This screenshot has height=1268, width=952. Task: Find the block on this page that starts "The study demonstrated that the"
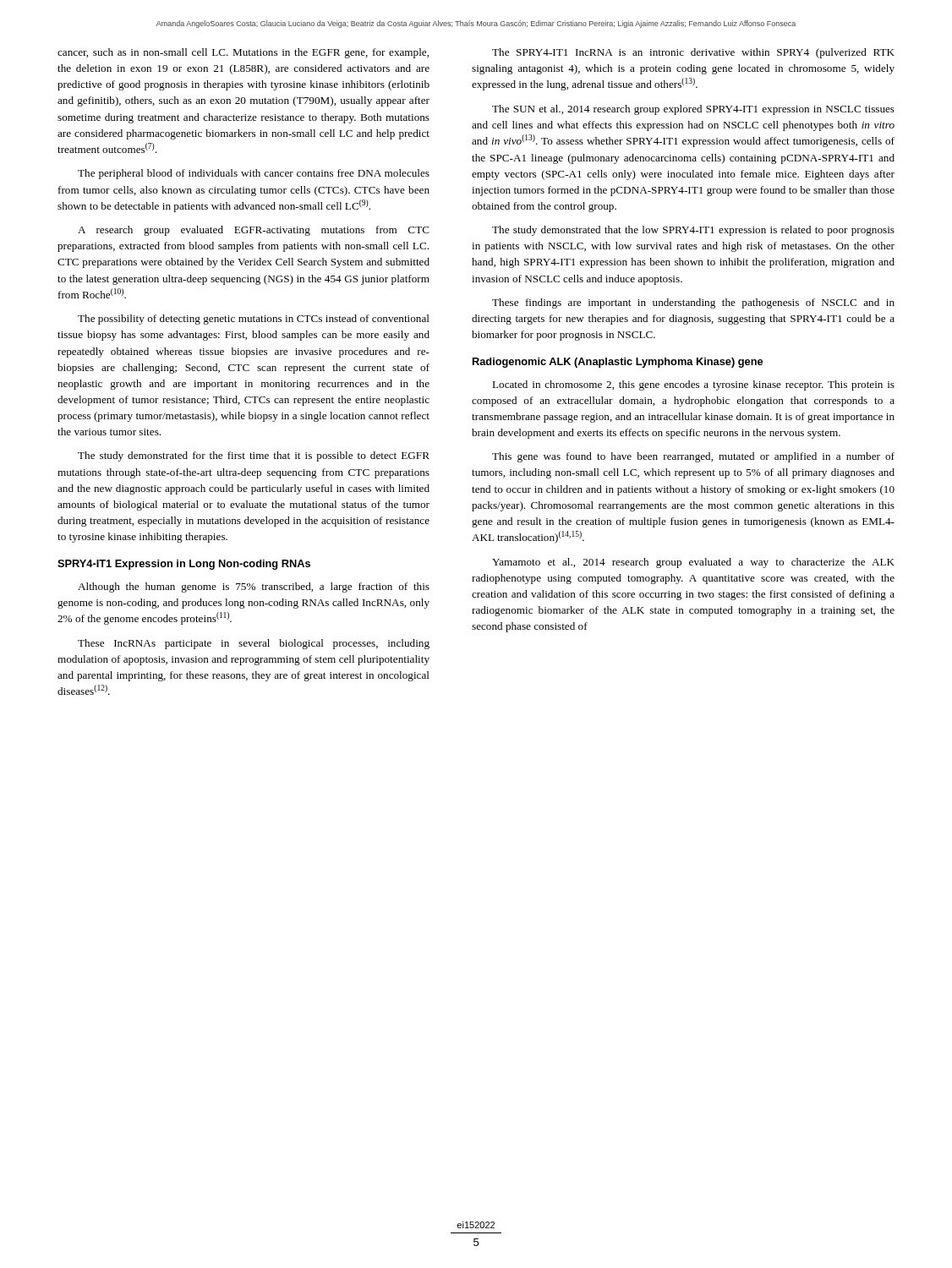pyautogui.click(x=683, y=254)
